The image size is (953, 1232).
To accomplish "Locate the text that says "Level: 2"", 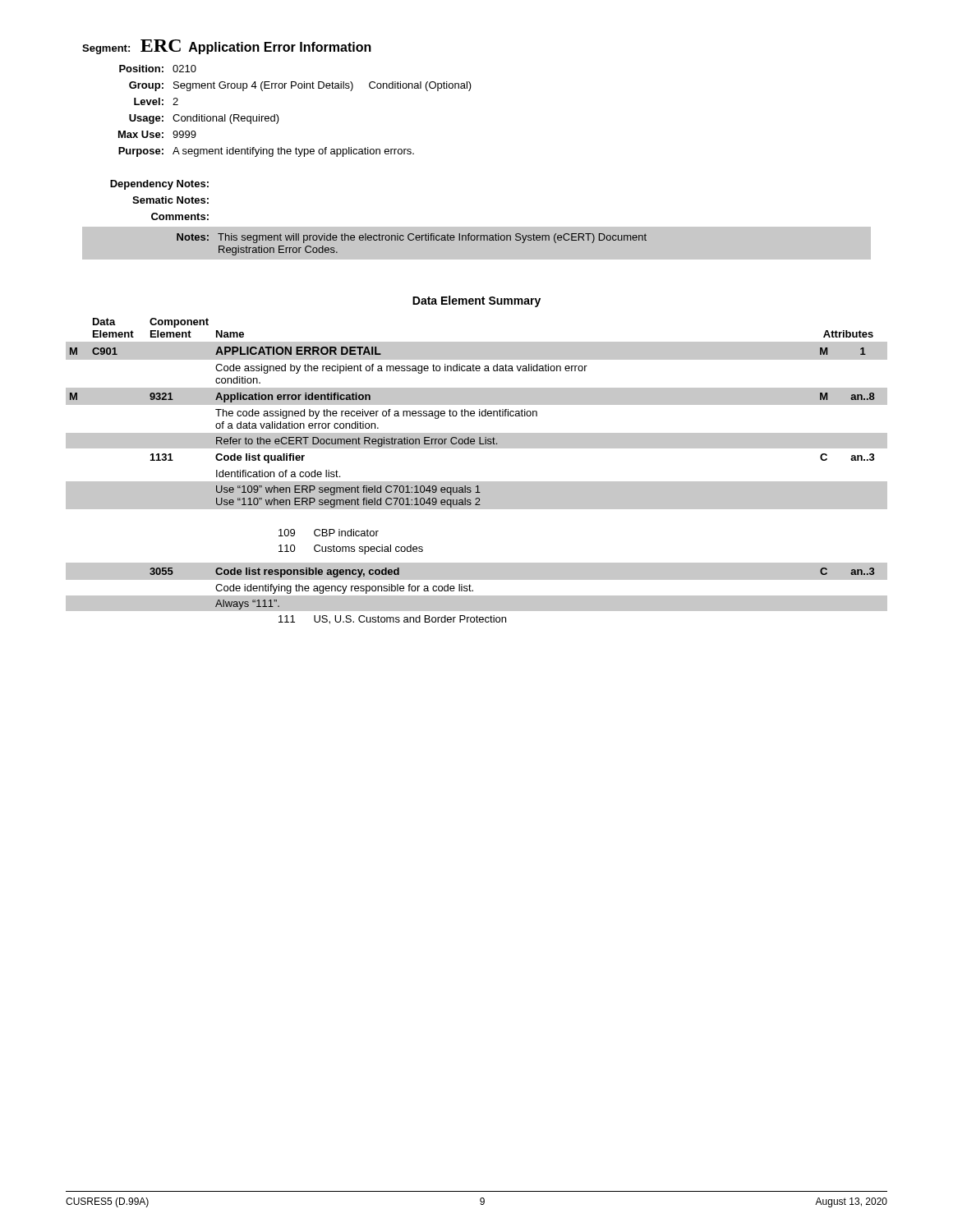I will (x=130, y=101).
